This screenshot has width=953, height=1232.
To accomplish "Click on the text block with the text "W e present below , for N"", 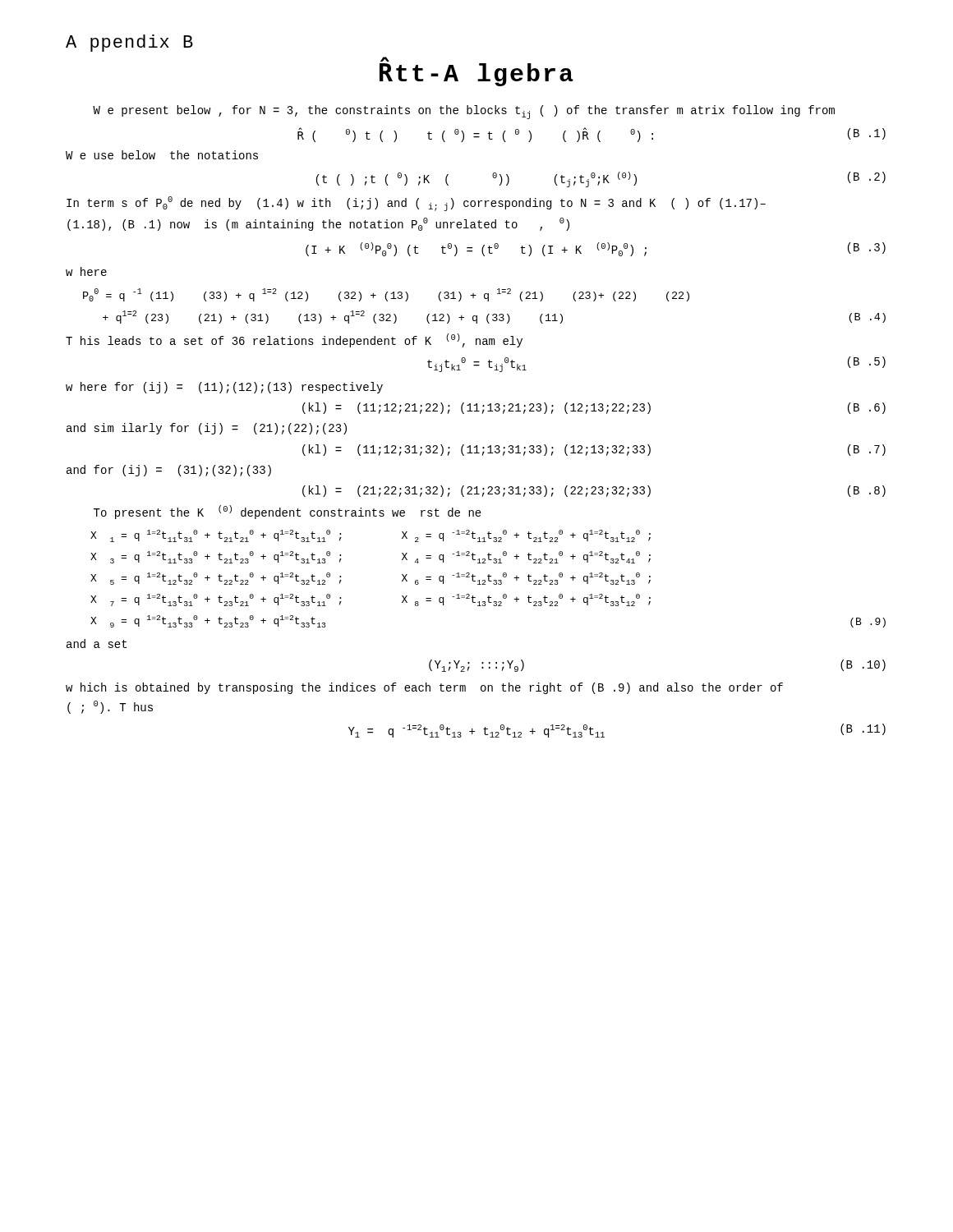I will pyautogui.click(x=451, y=112).
